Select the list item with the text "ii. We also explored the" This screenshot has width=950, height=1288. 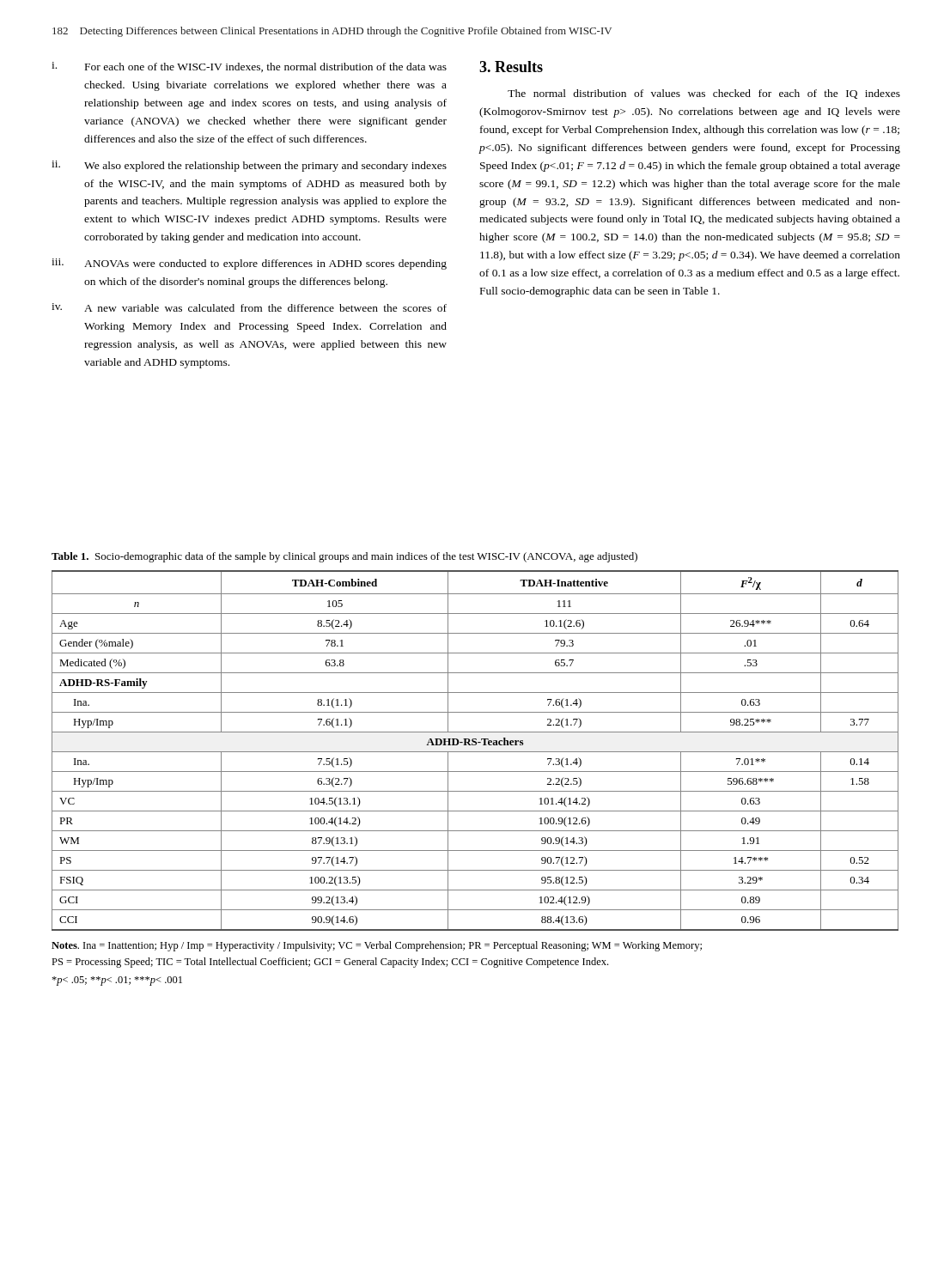[x=249, y=202]
